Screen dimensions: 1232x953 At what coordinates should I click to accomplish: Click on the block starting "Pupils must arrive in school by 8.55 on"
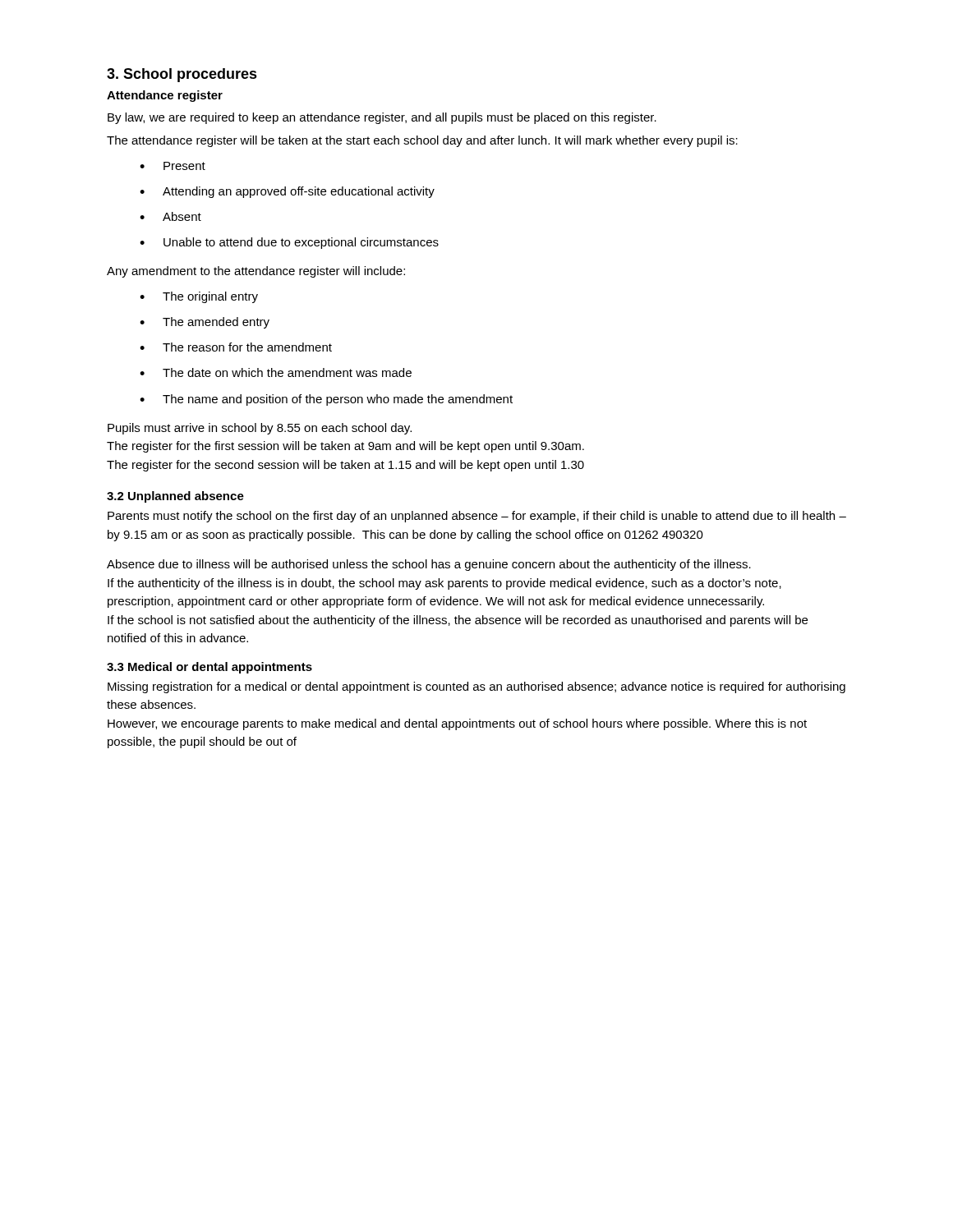(x=346, y=446)
